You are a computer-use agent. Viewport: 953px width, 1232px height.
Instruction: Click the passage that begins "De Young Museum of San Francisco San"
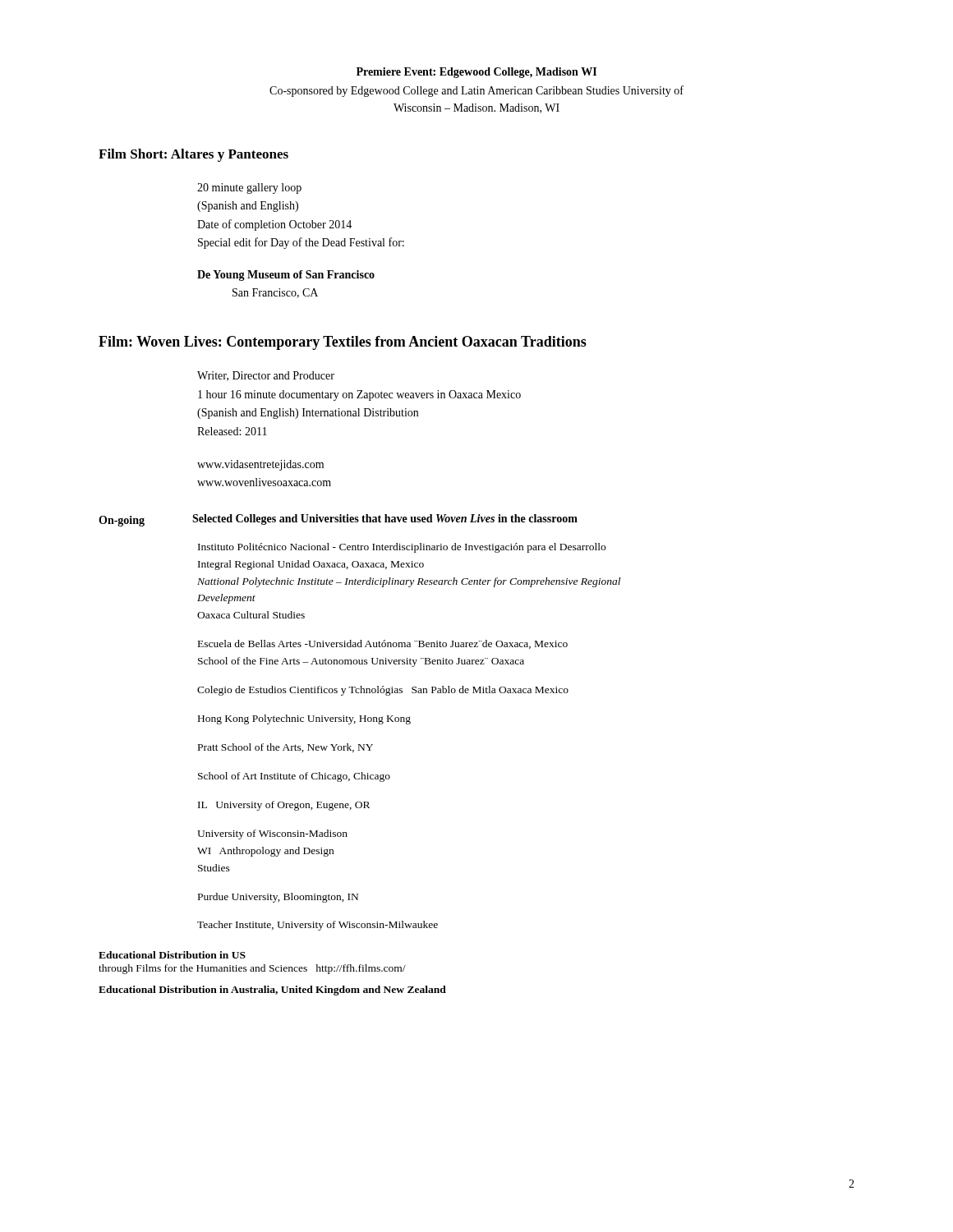click(x=286, y=284)
